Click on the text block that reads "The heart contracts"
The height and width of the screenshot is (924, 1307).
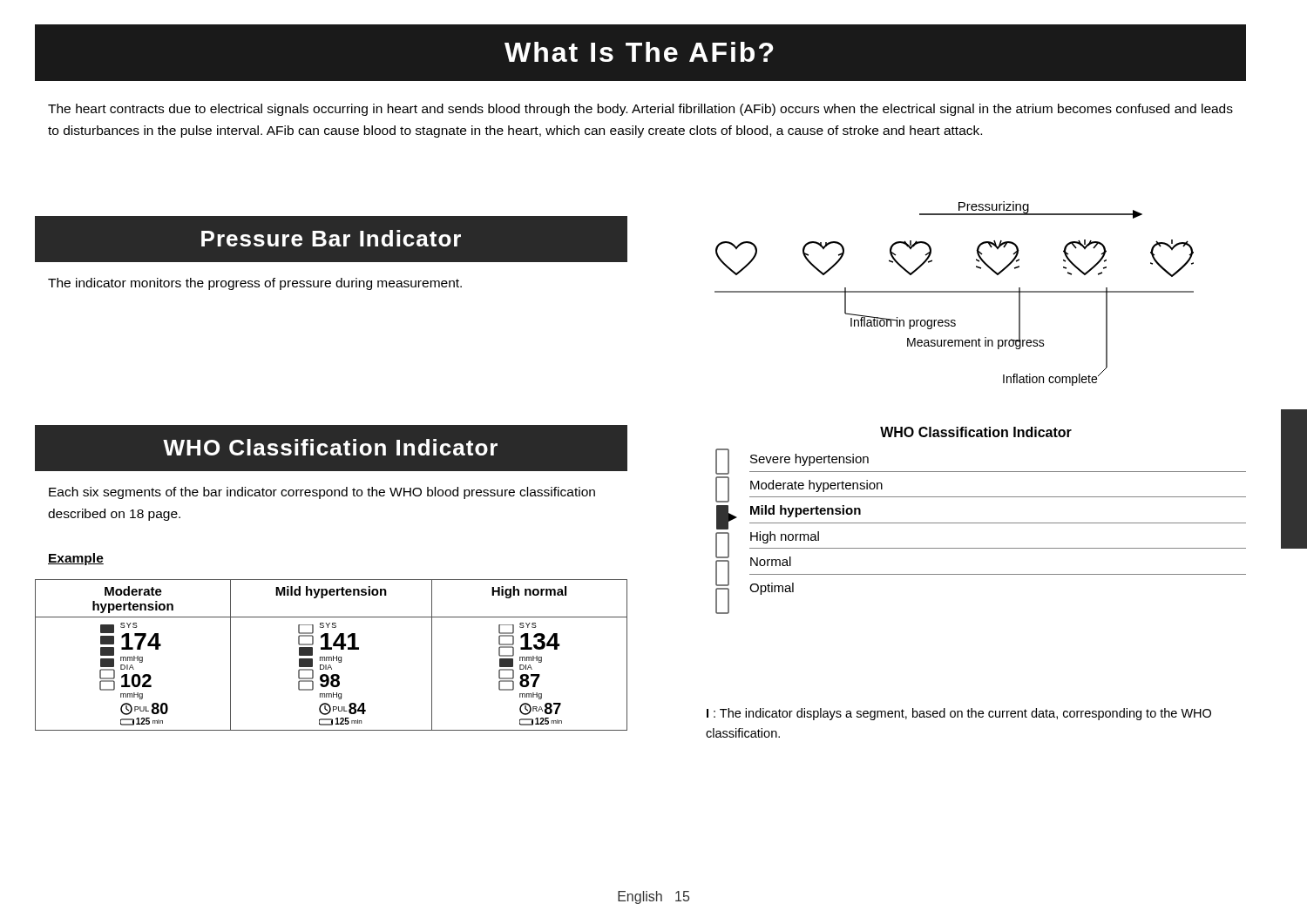(640, 119)
